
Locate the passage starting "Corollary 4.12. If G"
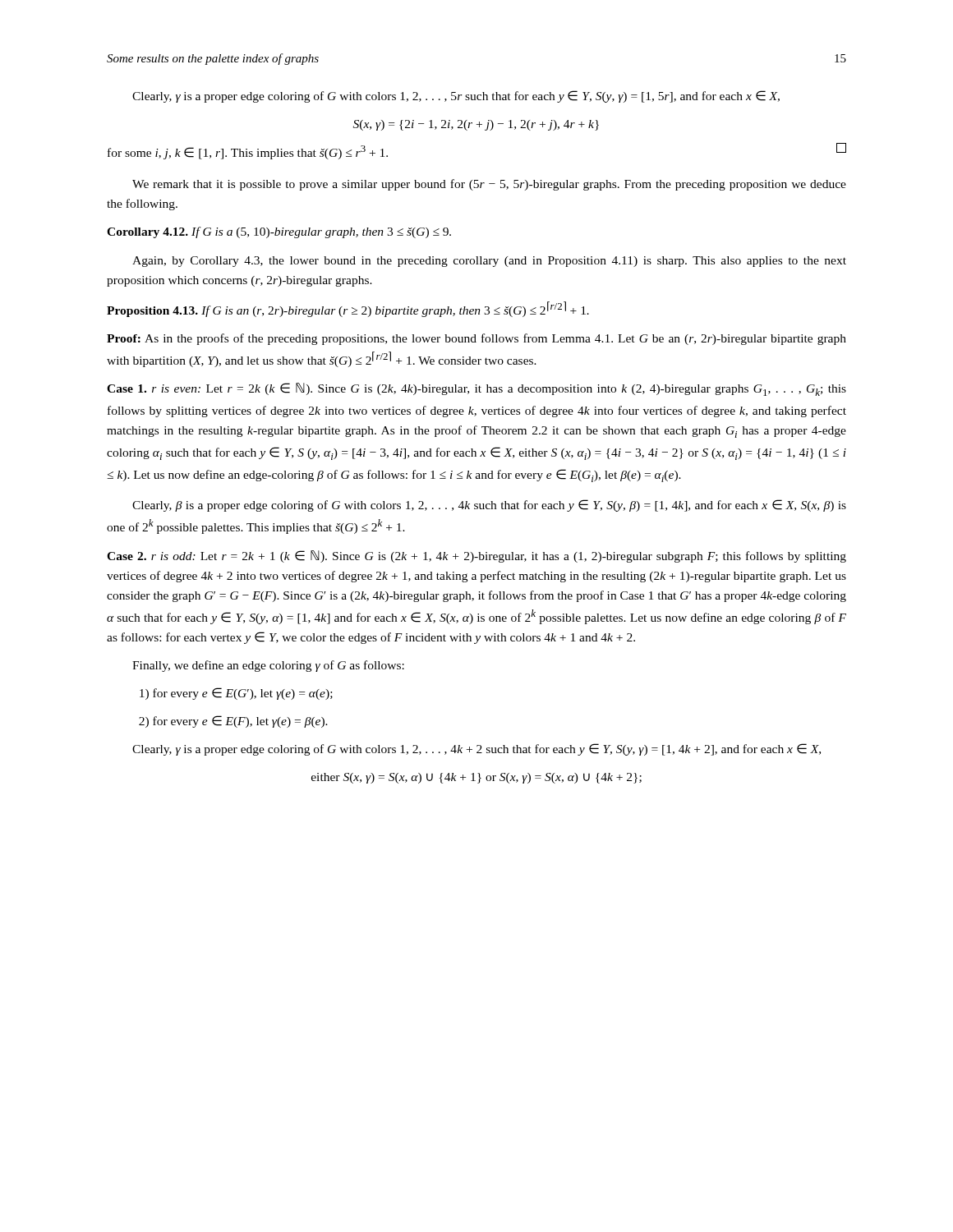click(x=279, y=232)
